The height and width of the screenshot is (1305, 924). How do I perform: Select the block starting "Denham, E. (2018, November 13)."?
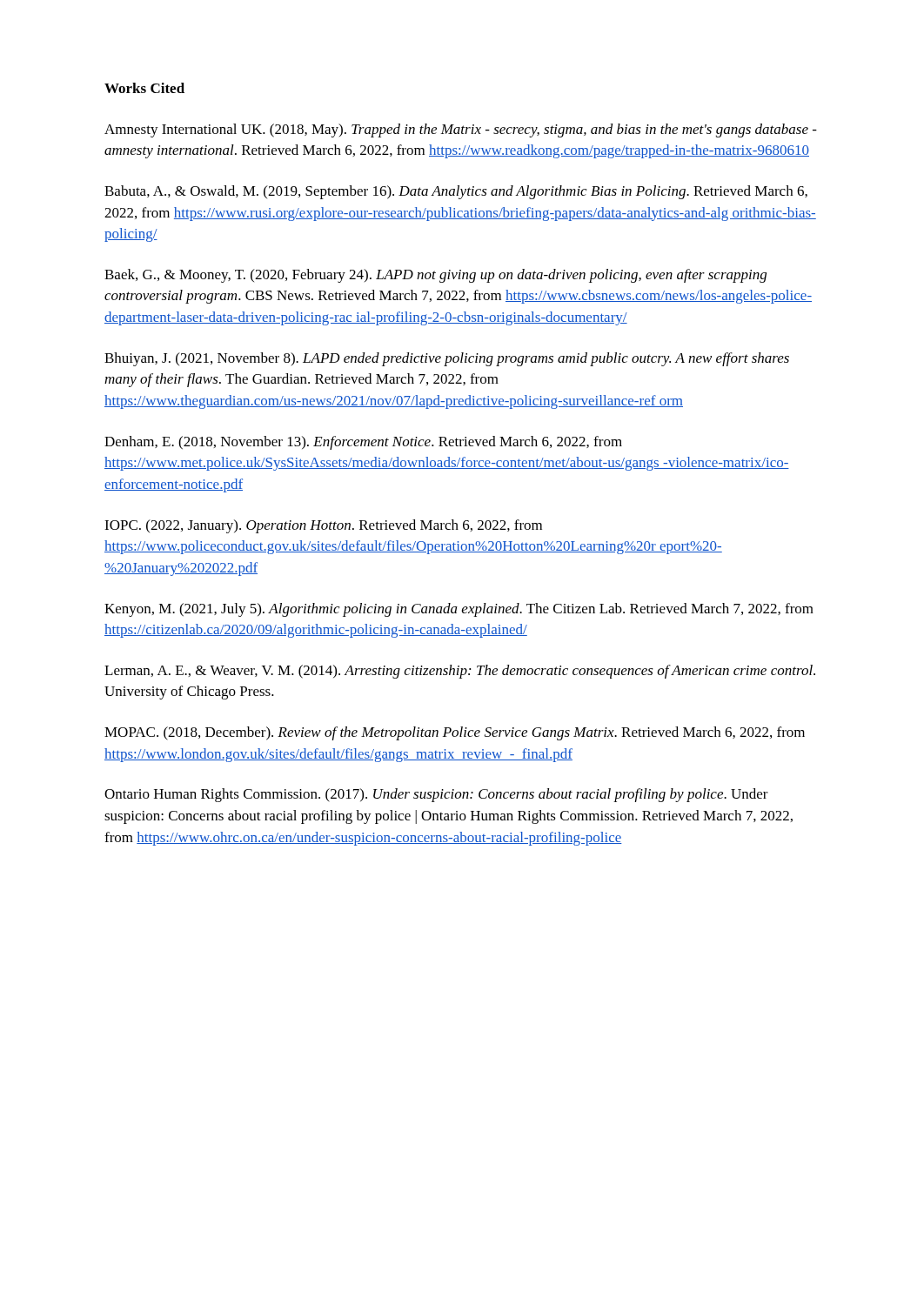click(x=447, y=463)
